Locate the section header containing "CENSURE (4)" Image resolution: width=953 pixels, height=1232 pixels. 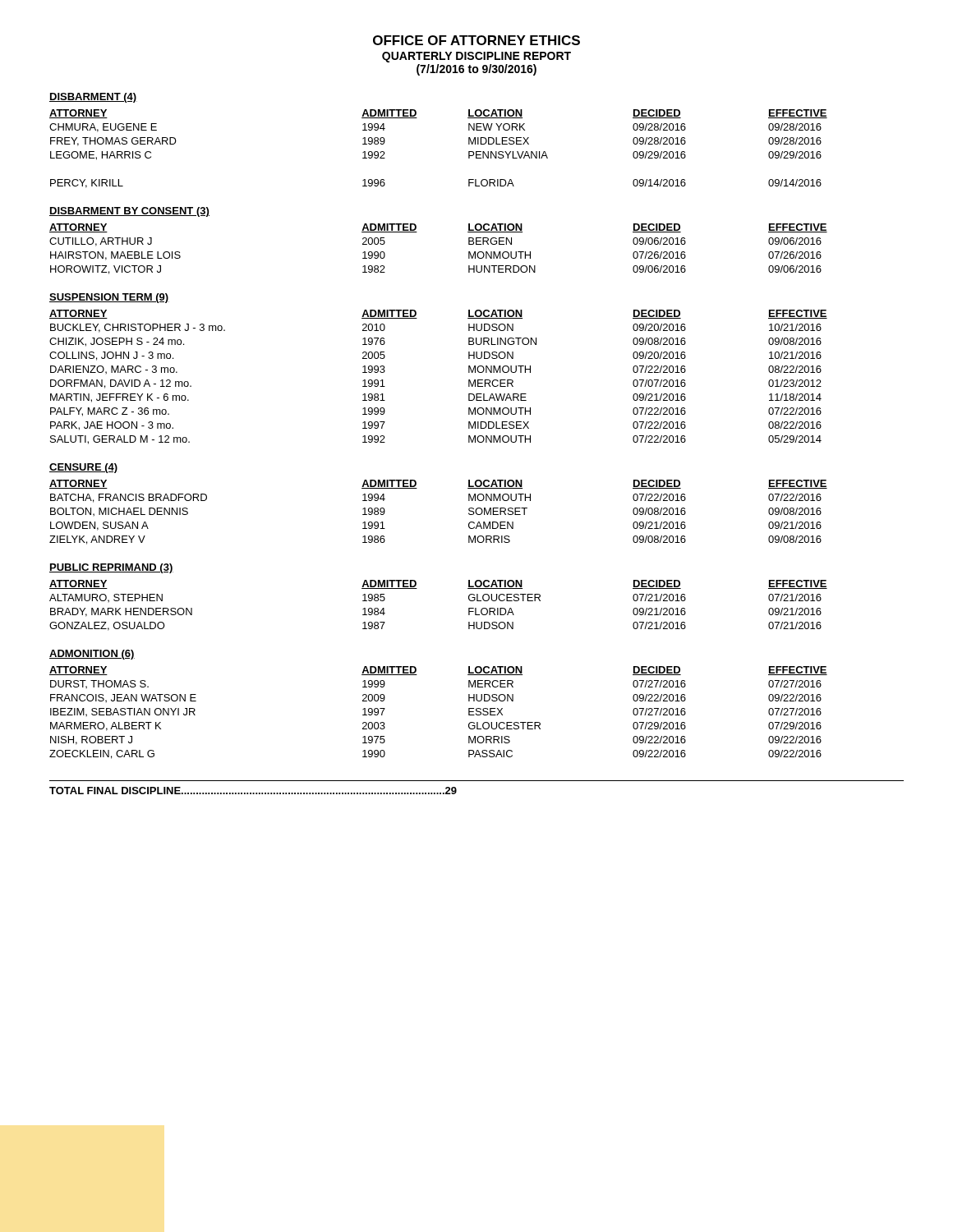click(x=83, y=467)
